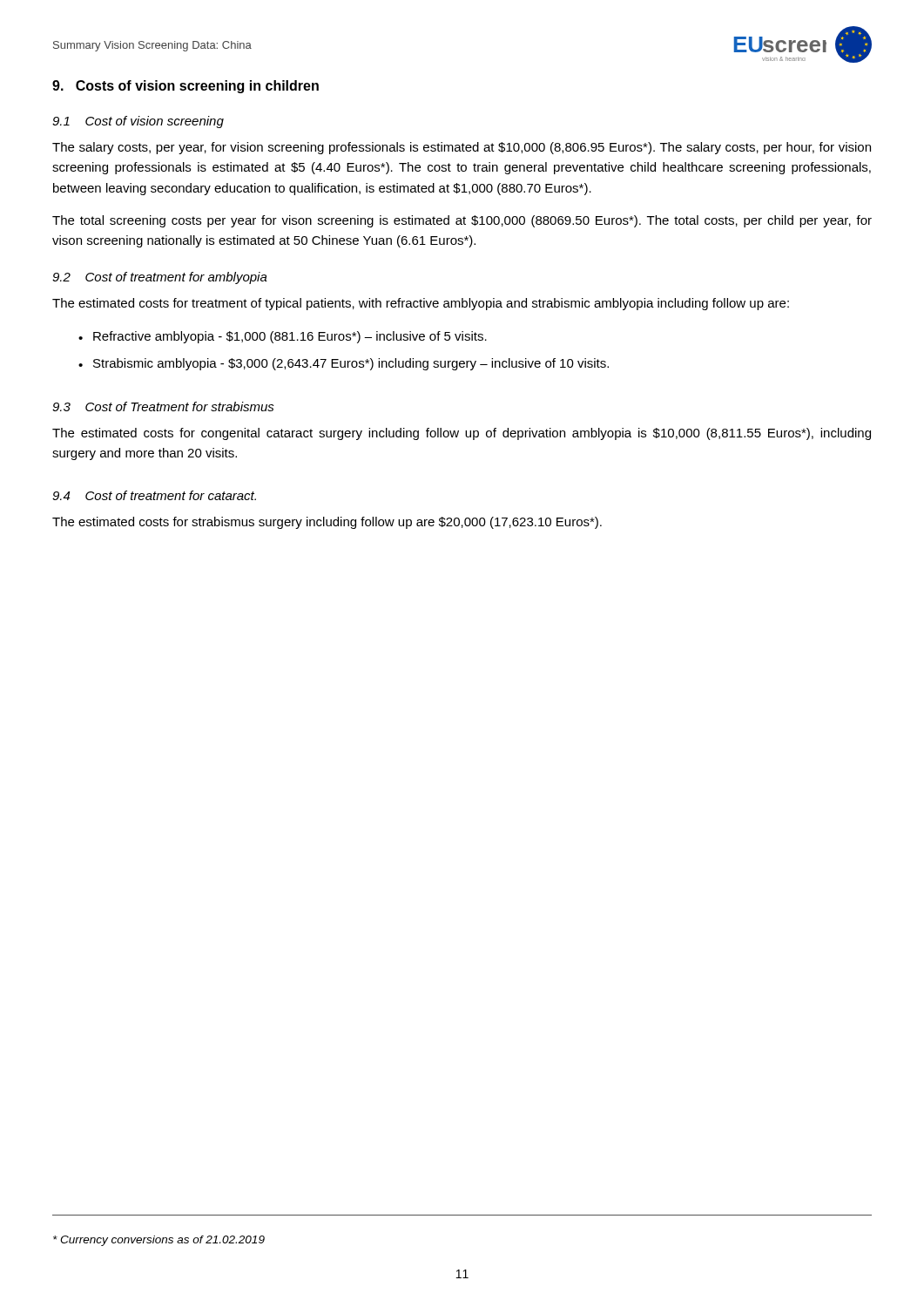Locate the list item that reads "• Refractive amblyopia - $1,000"
The image size is (924, 1307).
tap(283, 336)
